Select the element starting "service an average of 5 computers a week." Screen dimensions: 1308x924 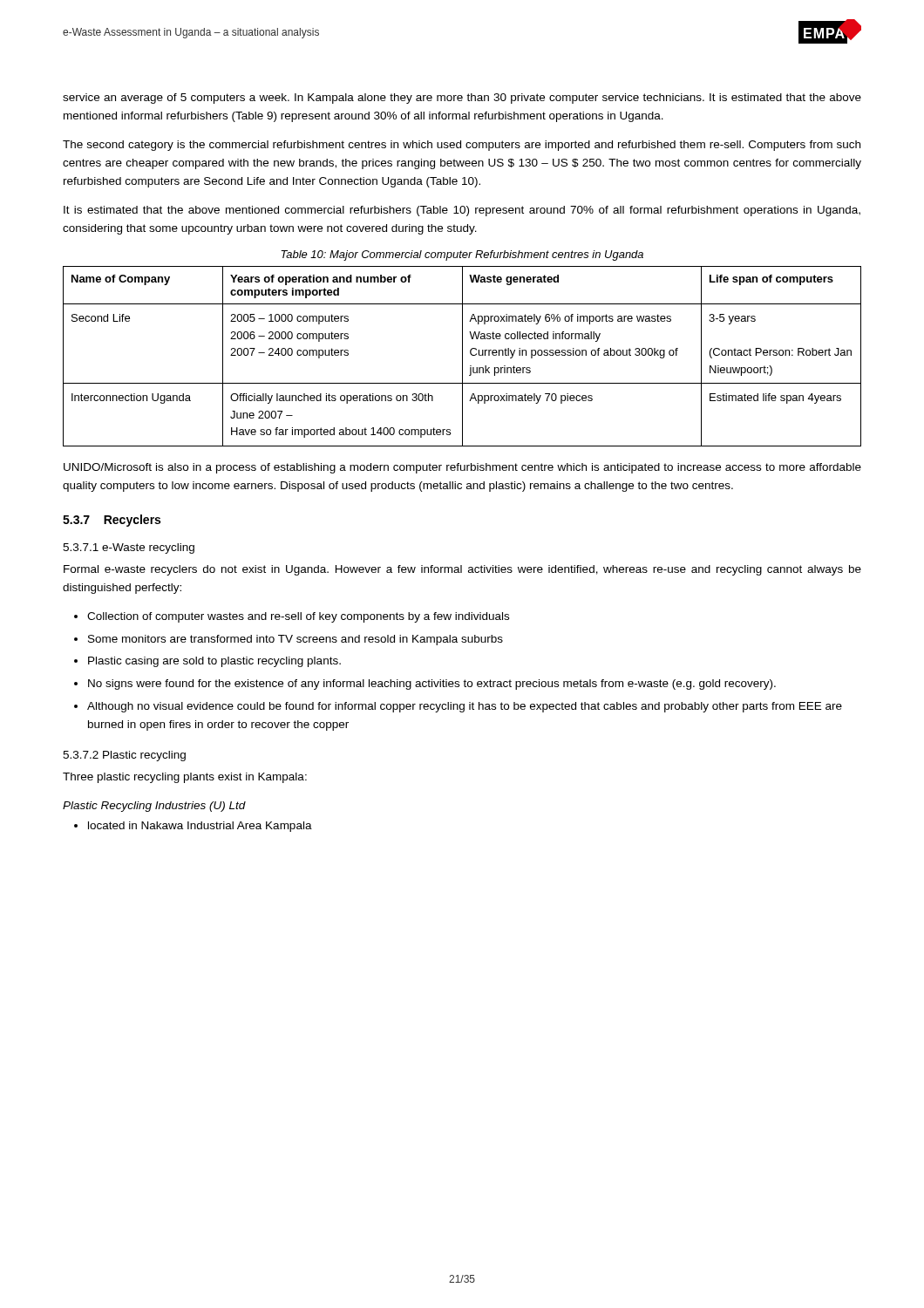(462, 107)
